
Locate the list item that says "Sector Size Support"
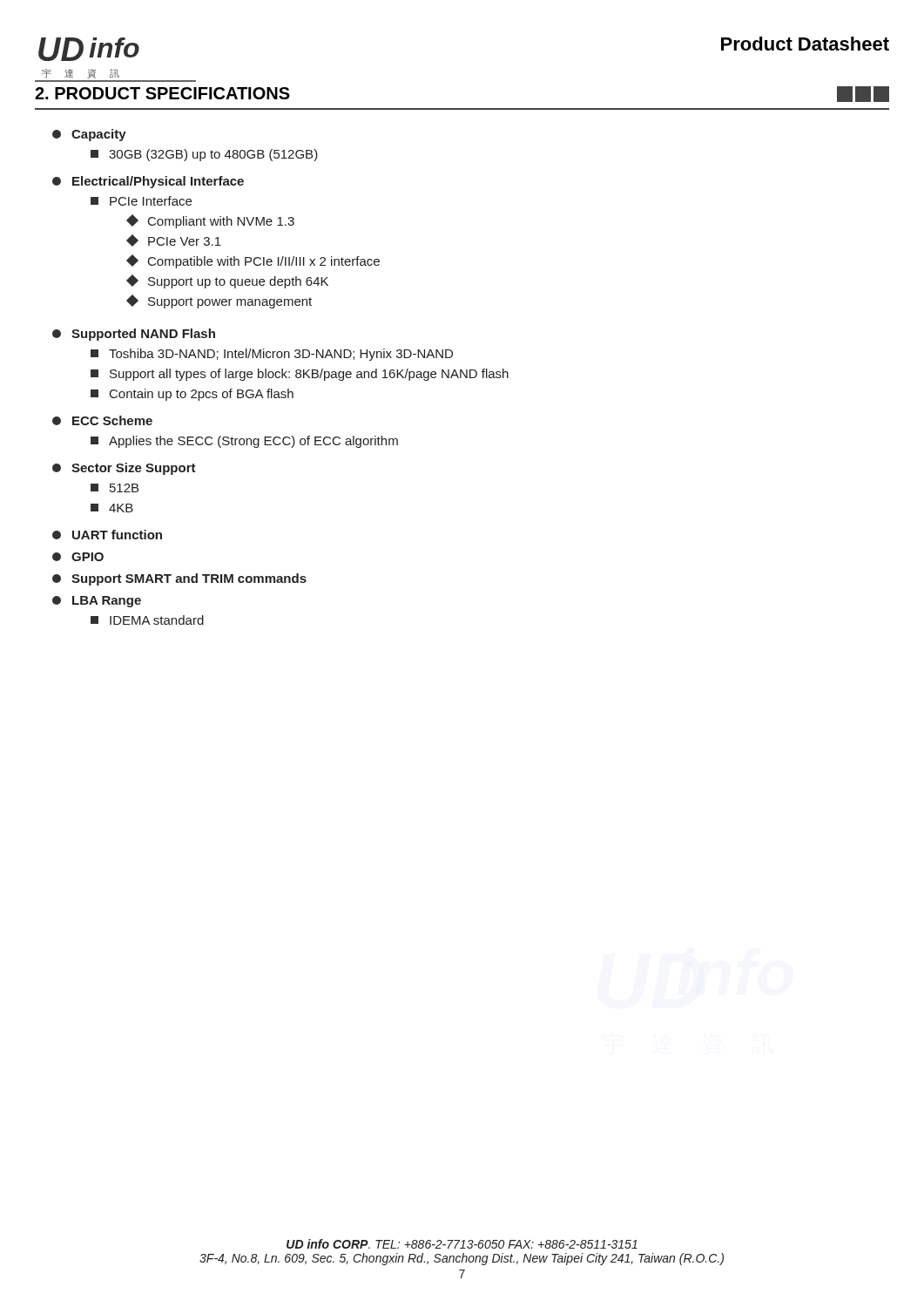(133, 467)
